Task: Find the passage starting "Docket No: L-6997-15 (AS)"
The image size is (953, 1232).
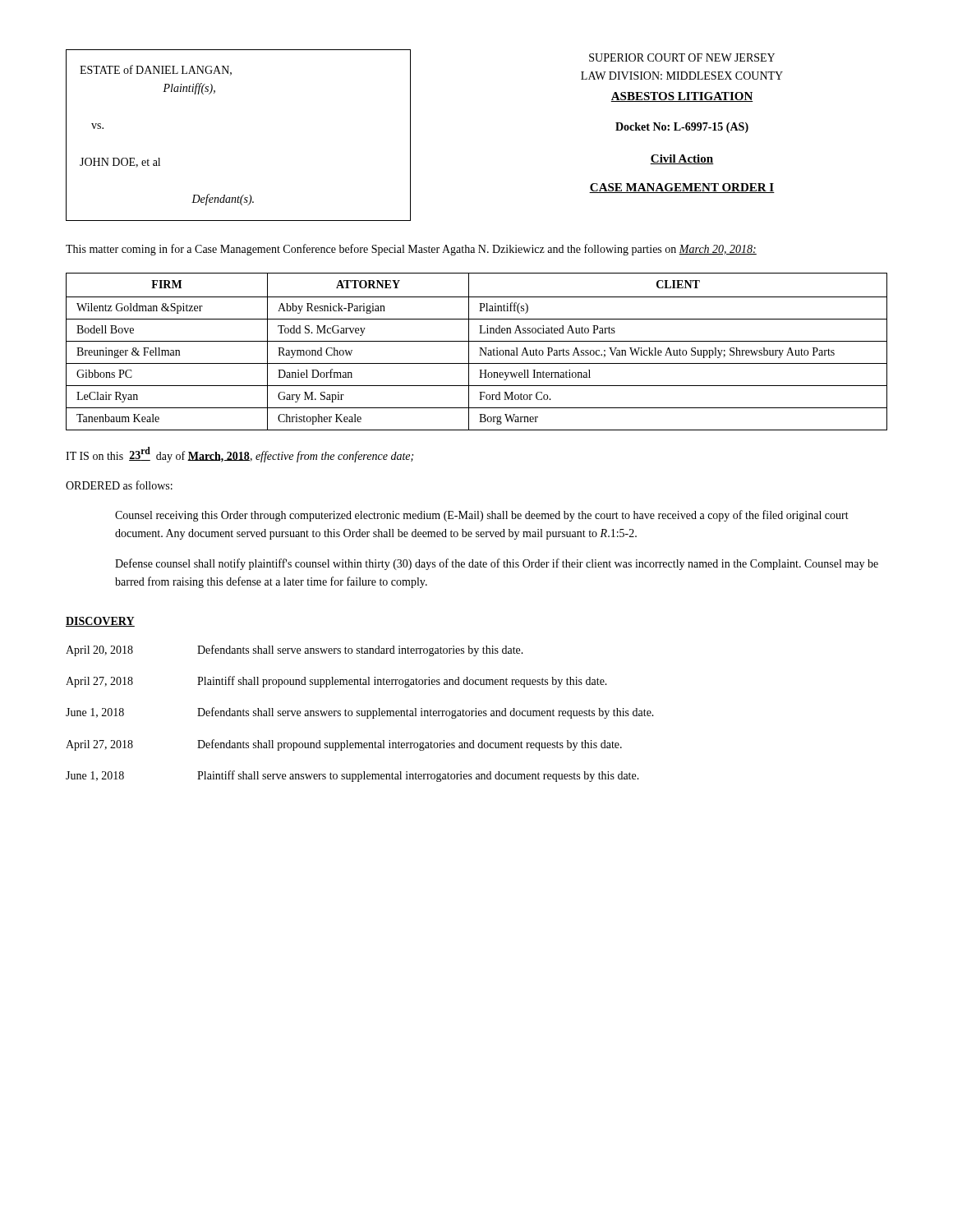Action: pyautogui.click(x=682, y=127)
